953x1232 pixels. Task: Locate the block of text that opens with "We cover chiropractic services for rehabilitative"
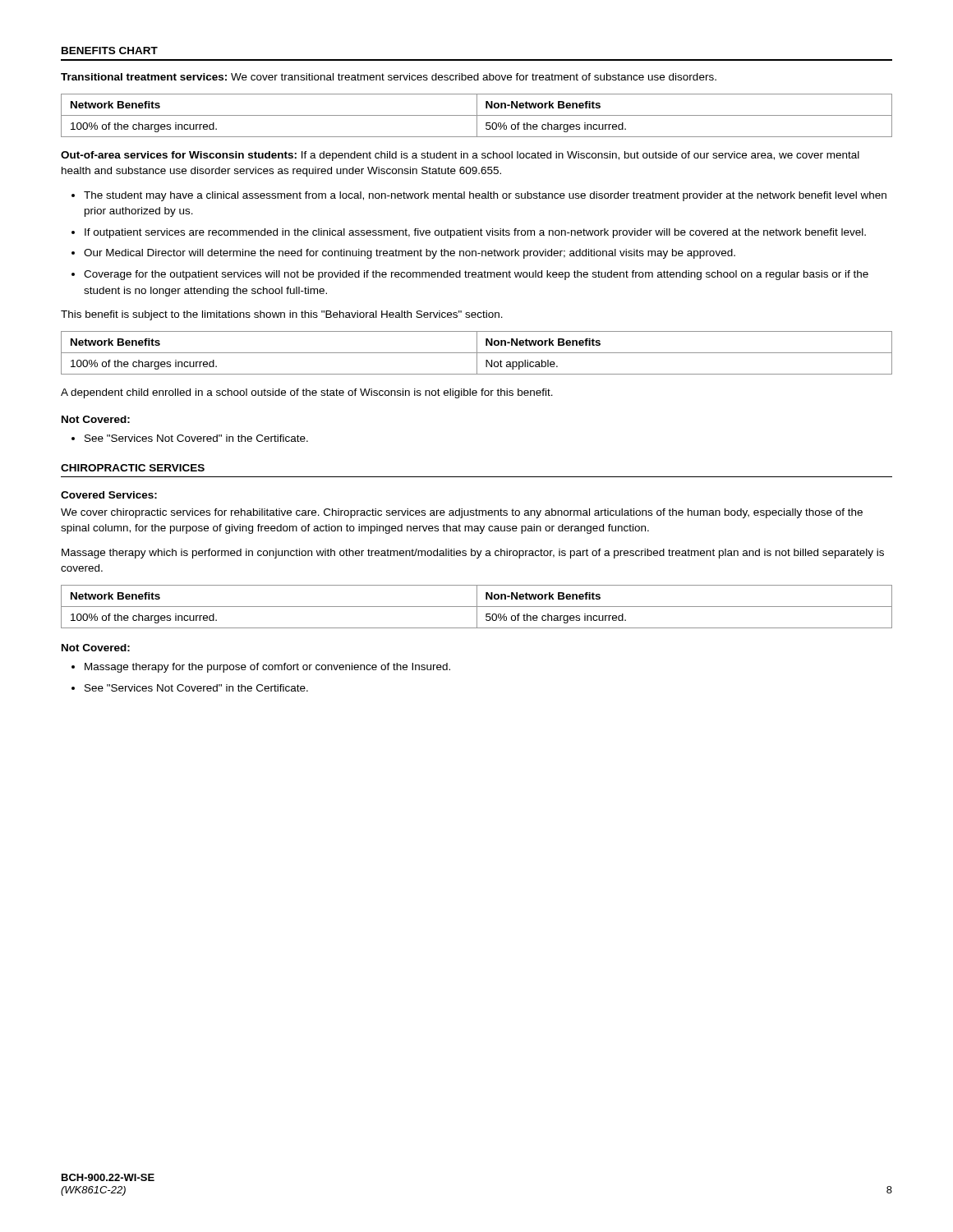pos(462,520)
